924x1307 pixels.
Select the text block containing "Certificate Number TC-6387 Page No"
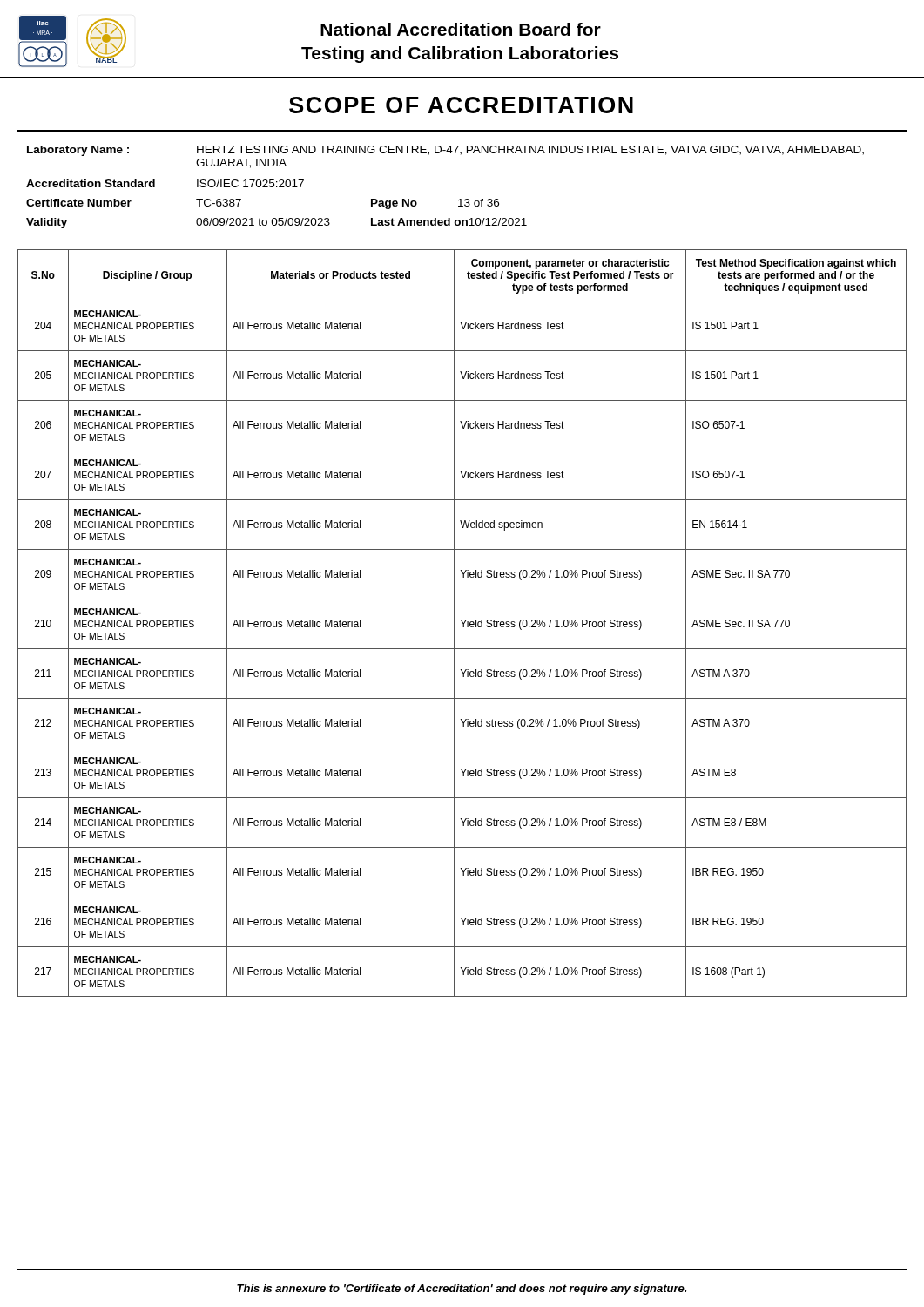point(462,203)
